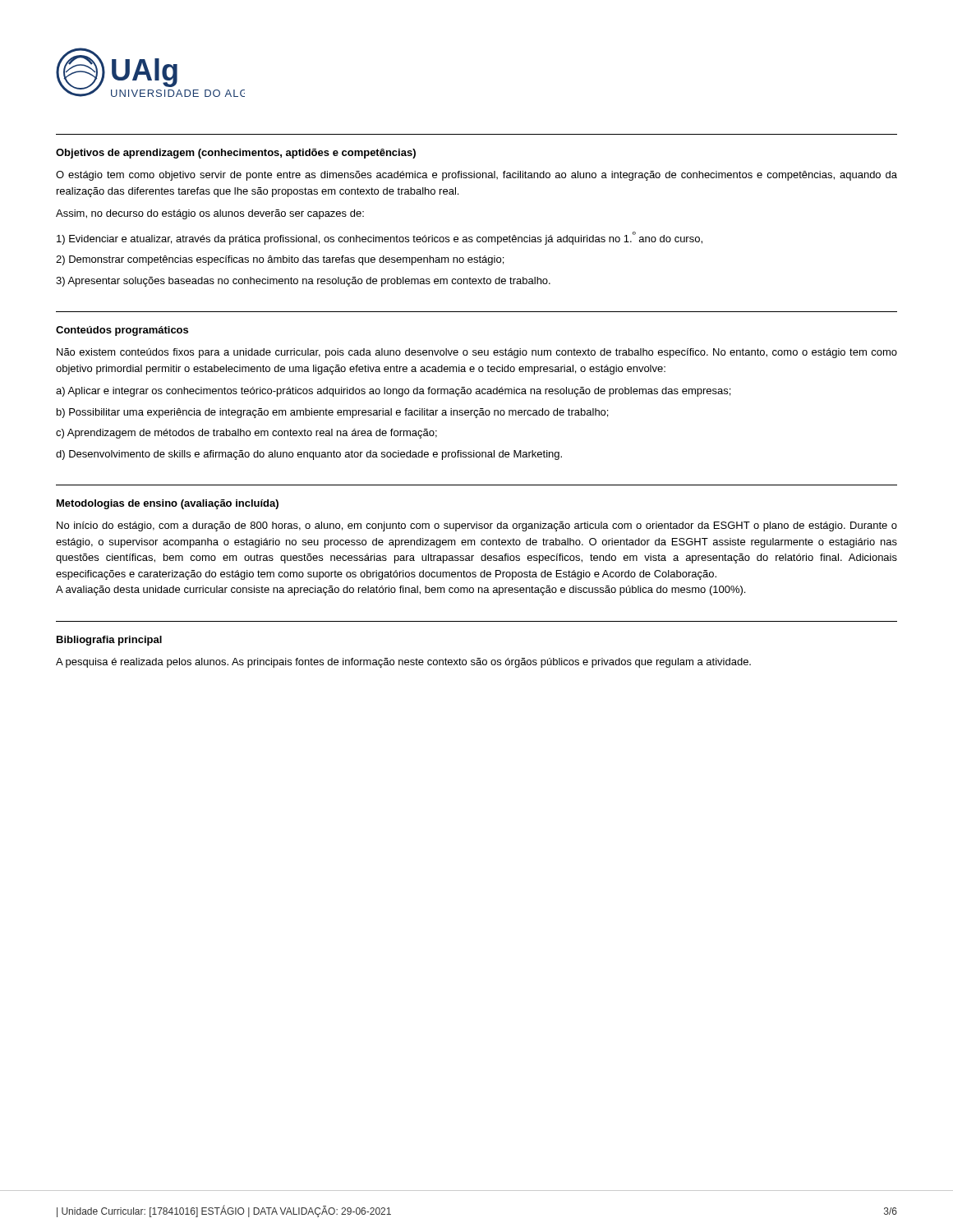Find the list item with the text "a) Aplicar e integrar os conhecimentos"
Viewport: 953px width, 1232px height.
(394, 391)
